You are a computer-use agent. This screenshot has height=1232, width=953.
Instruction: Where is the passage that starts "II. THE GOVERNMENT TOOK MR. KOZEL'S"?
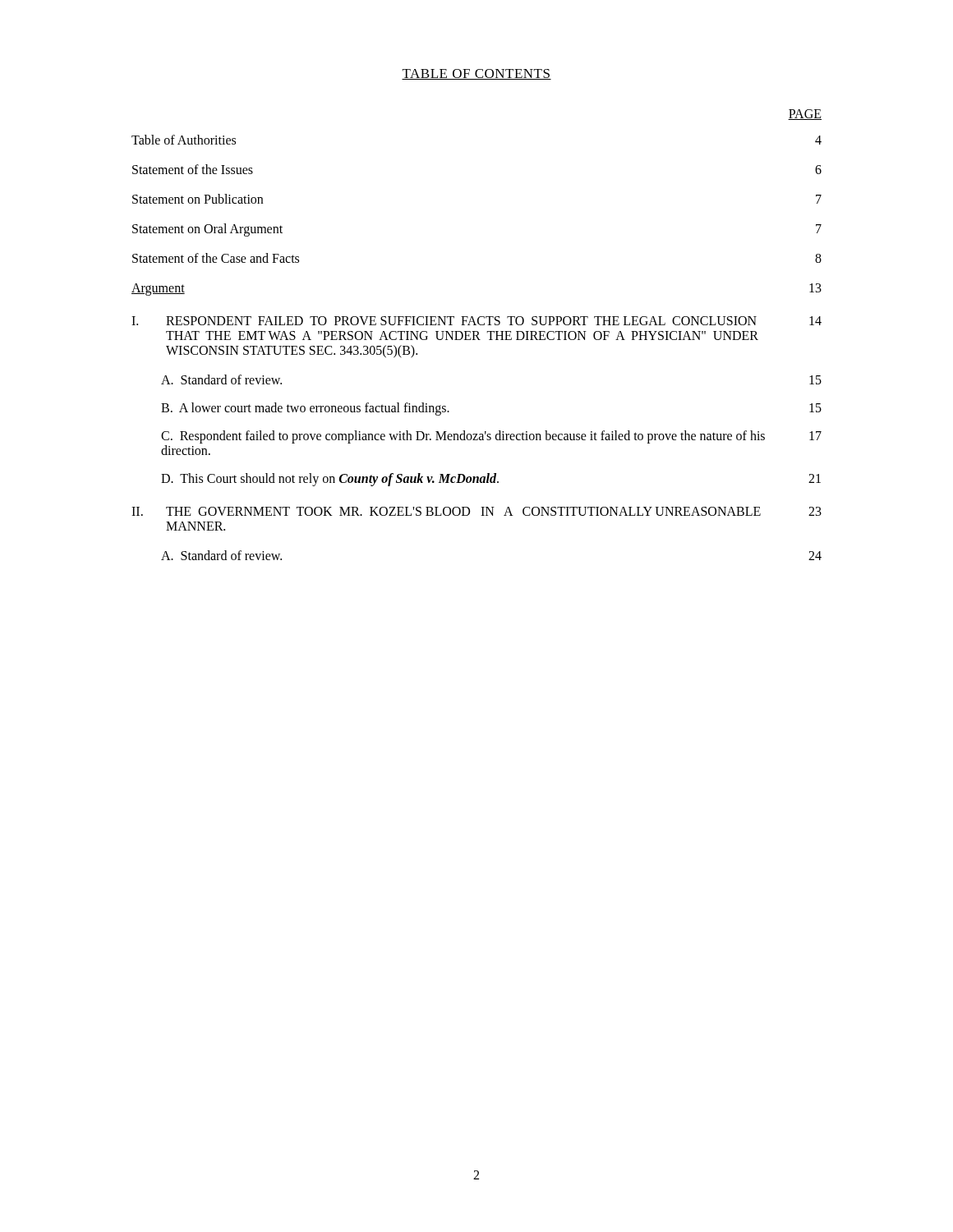(476, 519)
